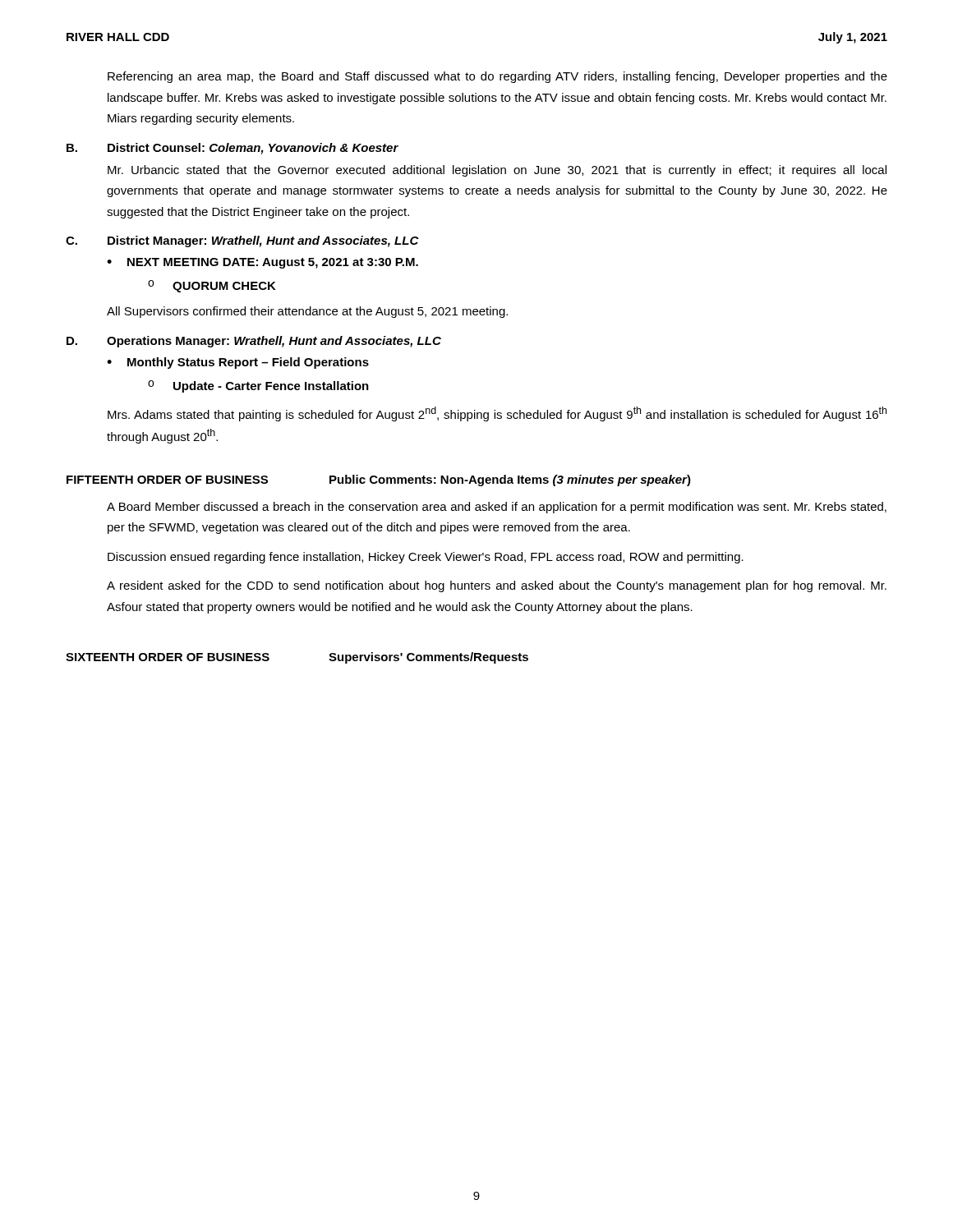The width and height of the screenshot is (953, 1232).
Task: Select the text starting "D. Operations Manager: Wrathell, Hunt"
Action: coord(253,340)
